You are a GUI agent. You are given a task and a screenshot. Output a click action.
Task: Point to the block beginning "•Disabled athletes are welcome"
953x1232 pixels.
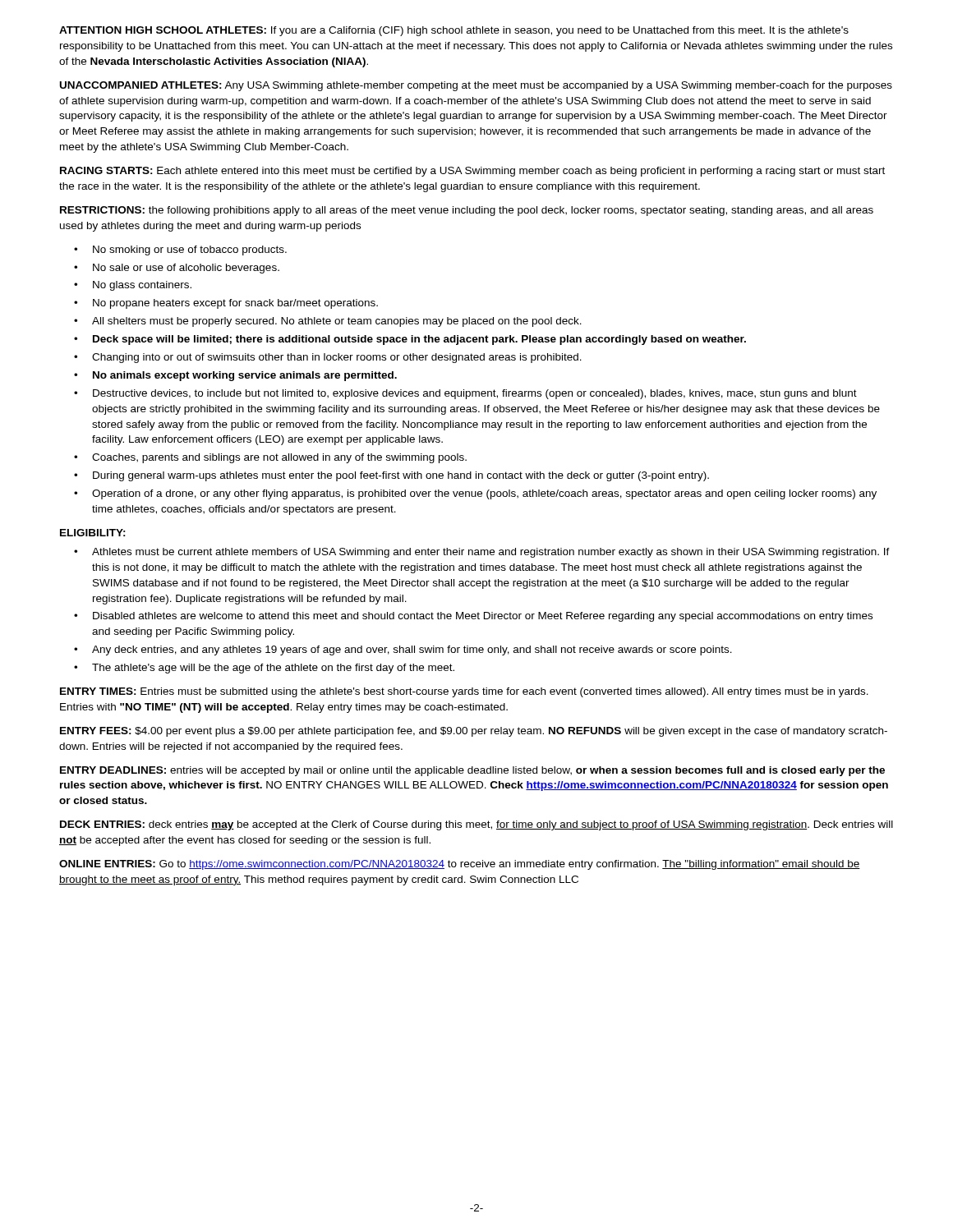click(x=484, y=624)
